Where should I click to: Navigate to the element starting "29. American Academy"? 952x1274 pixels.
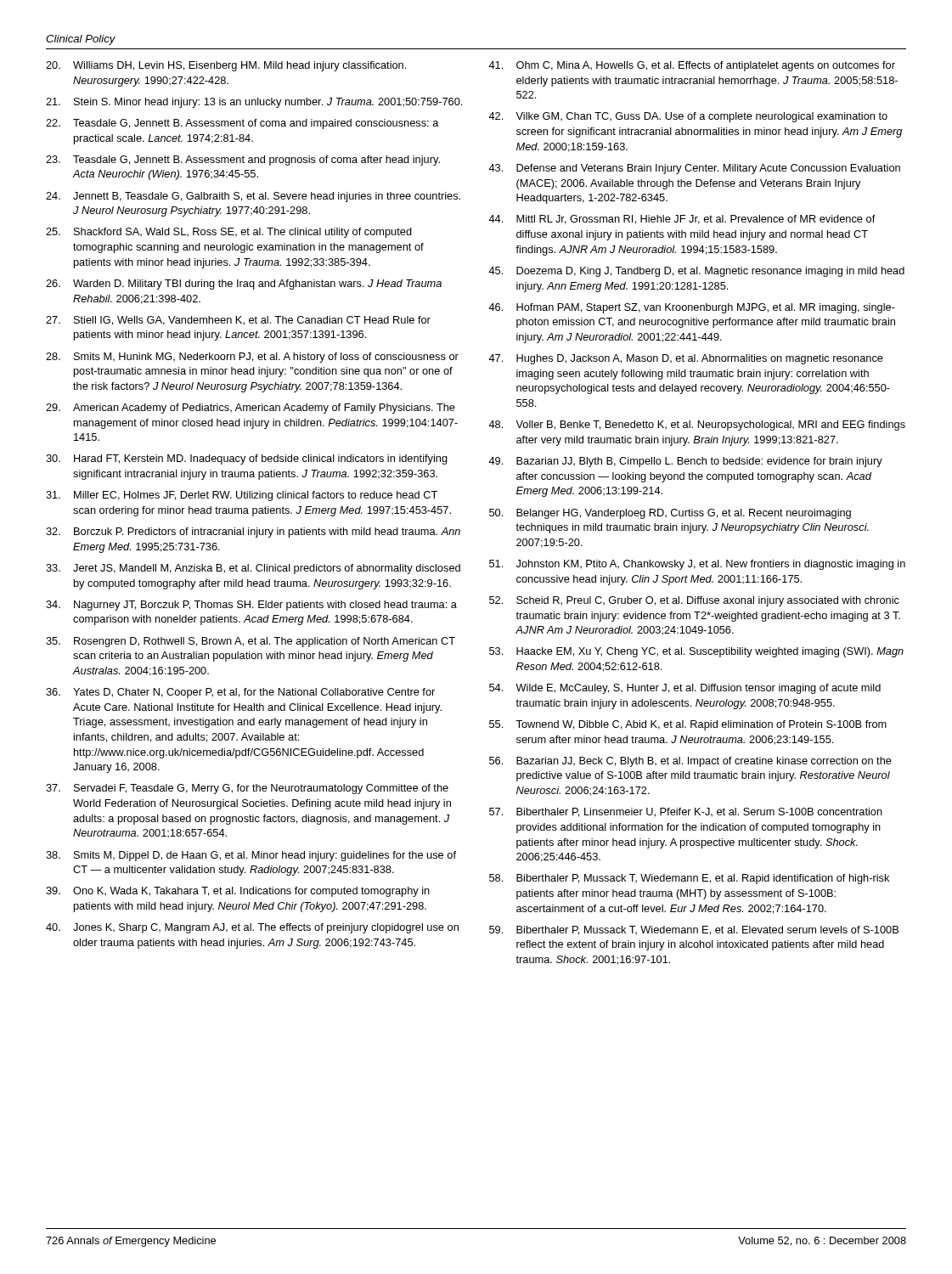[255, 423]
